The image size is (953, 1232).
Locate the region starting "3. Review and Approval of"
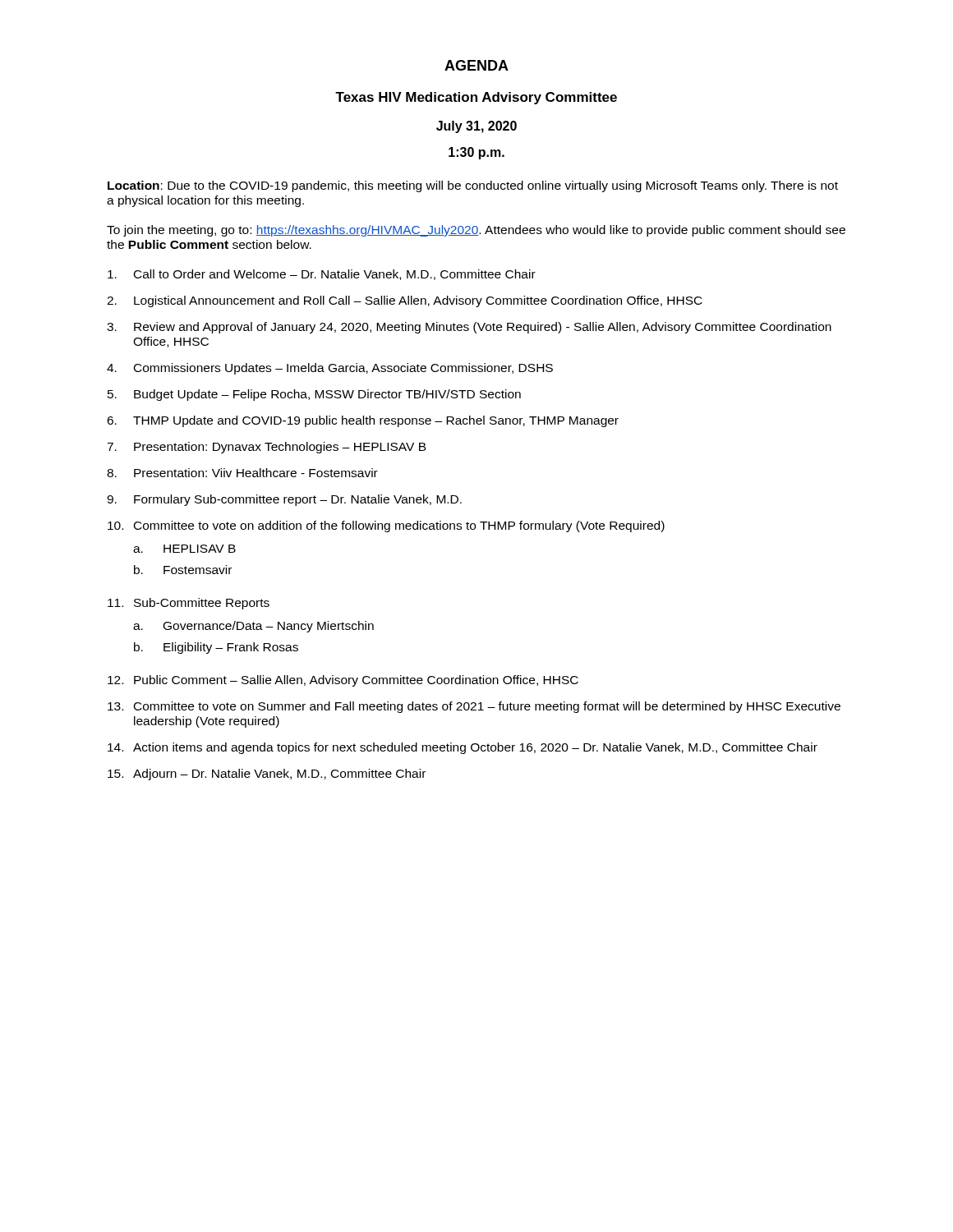(x=476, y=334)
